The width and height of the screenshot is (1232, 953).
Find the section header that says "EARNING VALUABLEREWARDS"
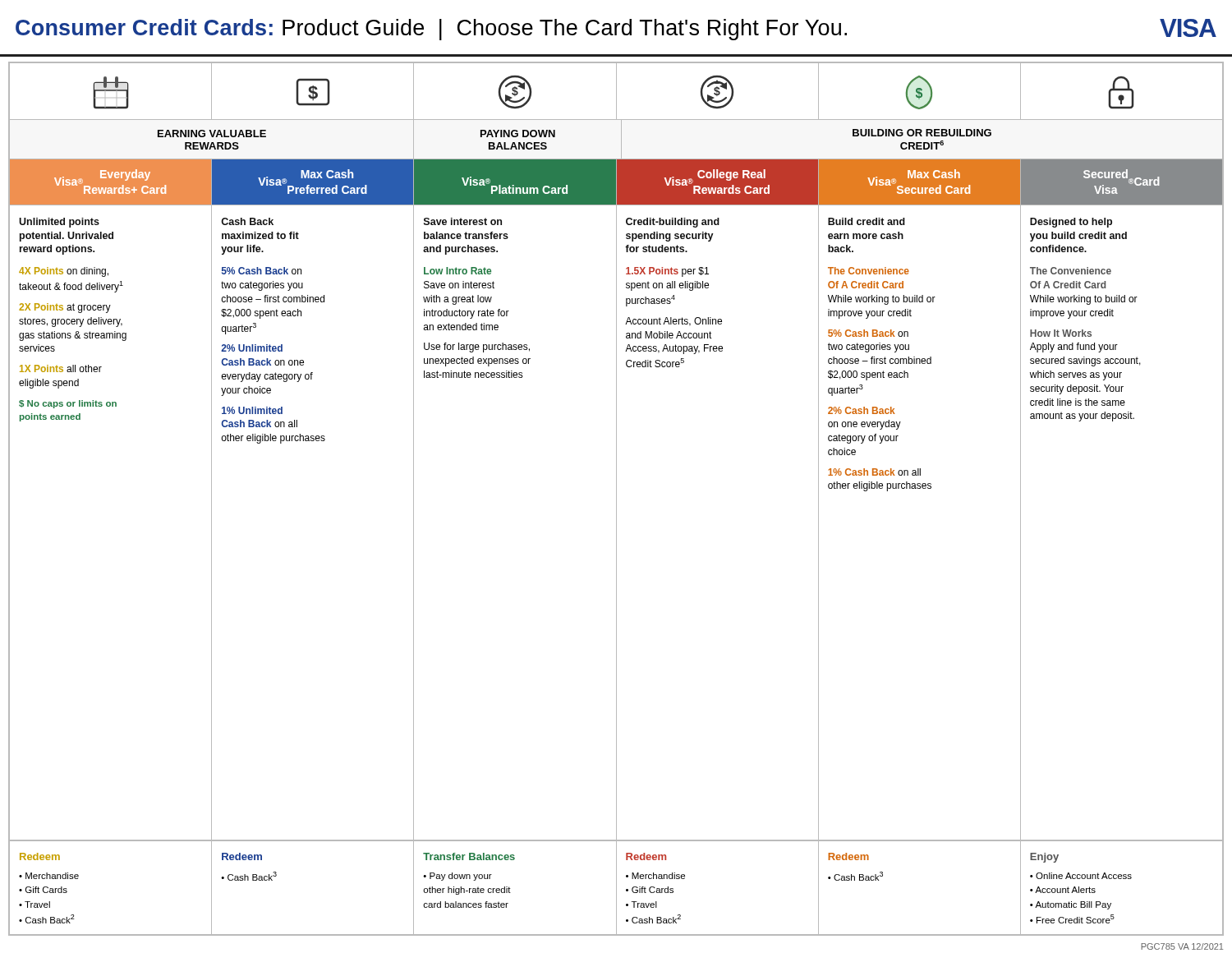[x=212, y=139]
